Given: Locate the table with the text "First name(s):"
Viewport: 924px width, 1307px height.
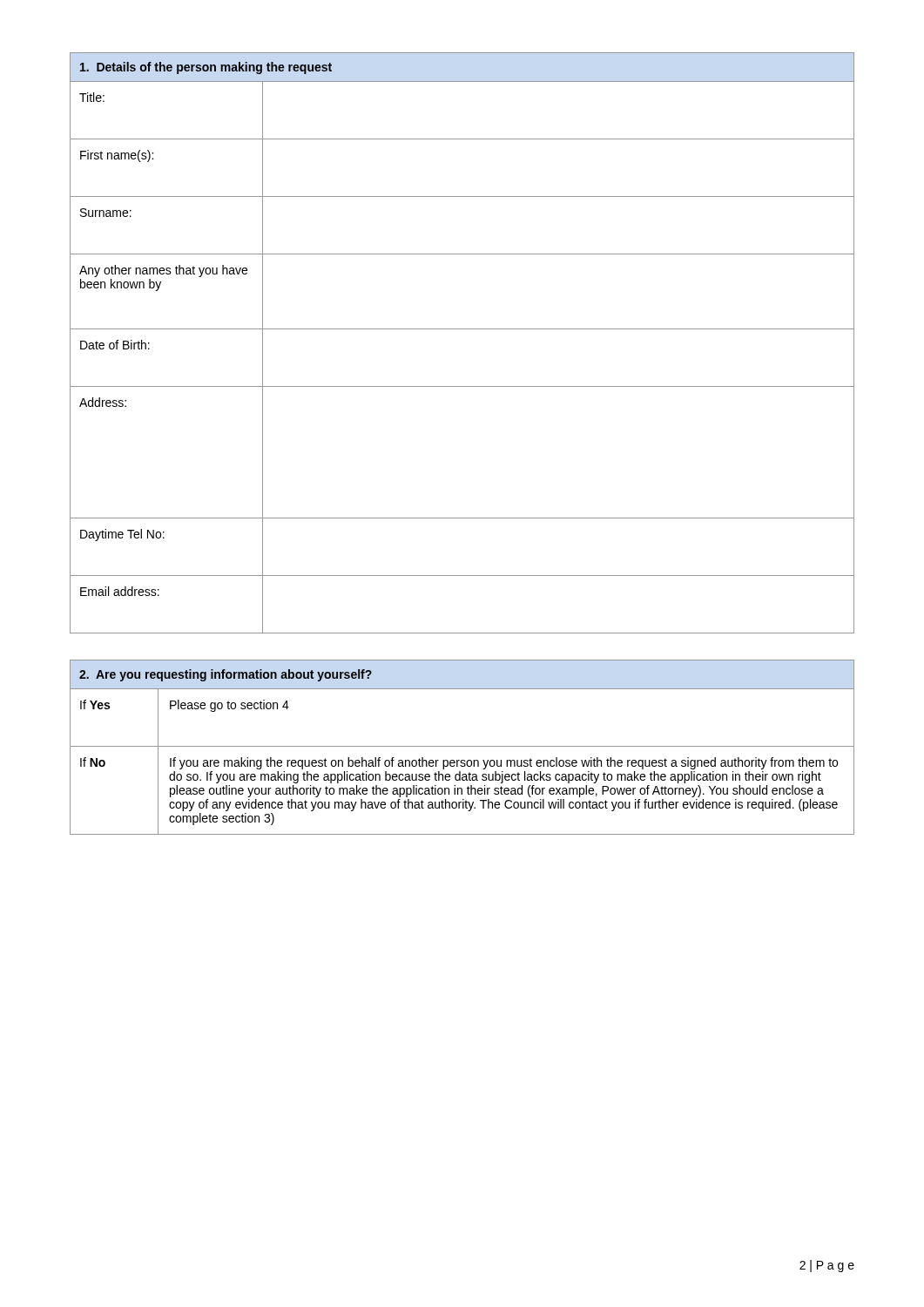Looking at the screenshot, I should pos(462,343).
